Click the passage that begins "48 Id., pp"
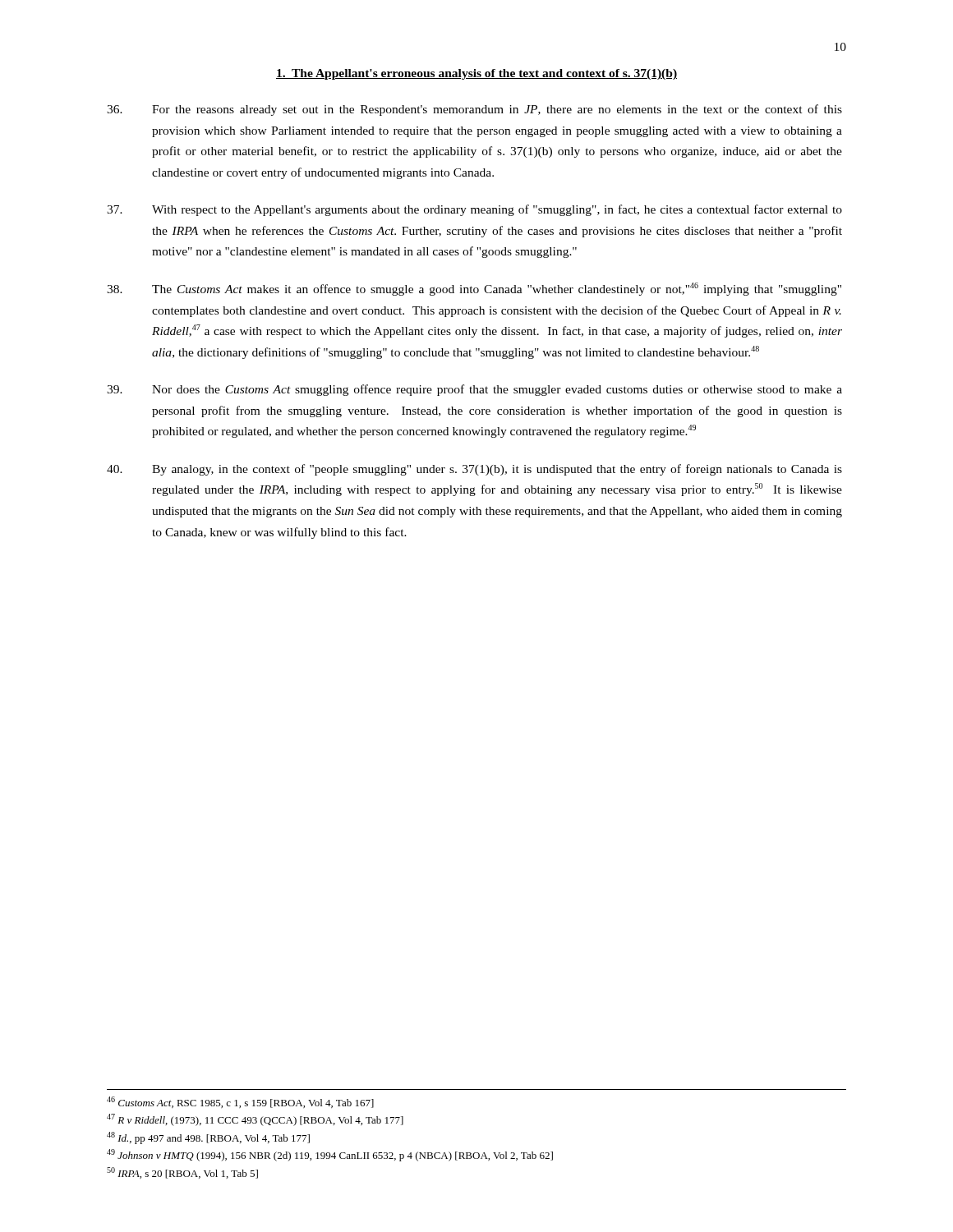 pyautogui.click(x=208, y=1138)
